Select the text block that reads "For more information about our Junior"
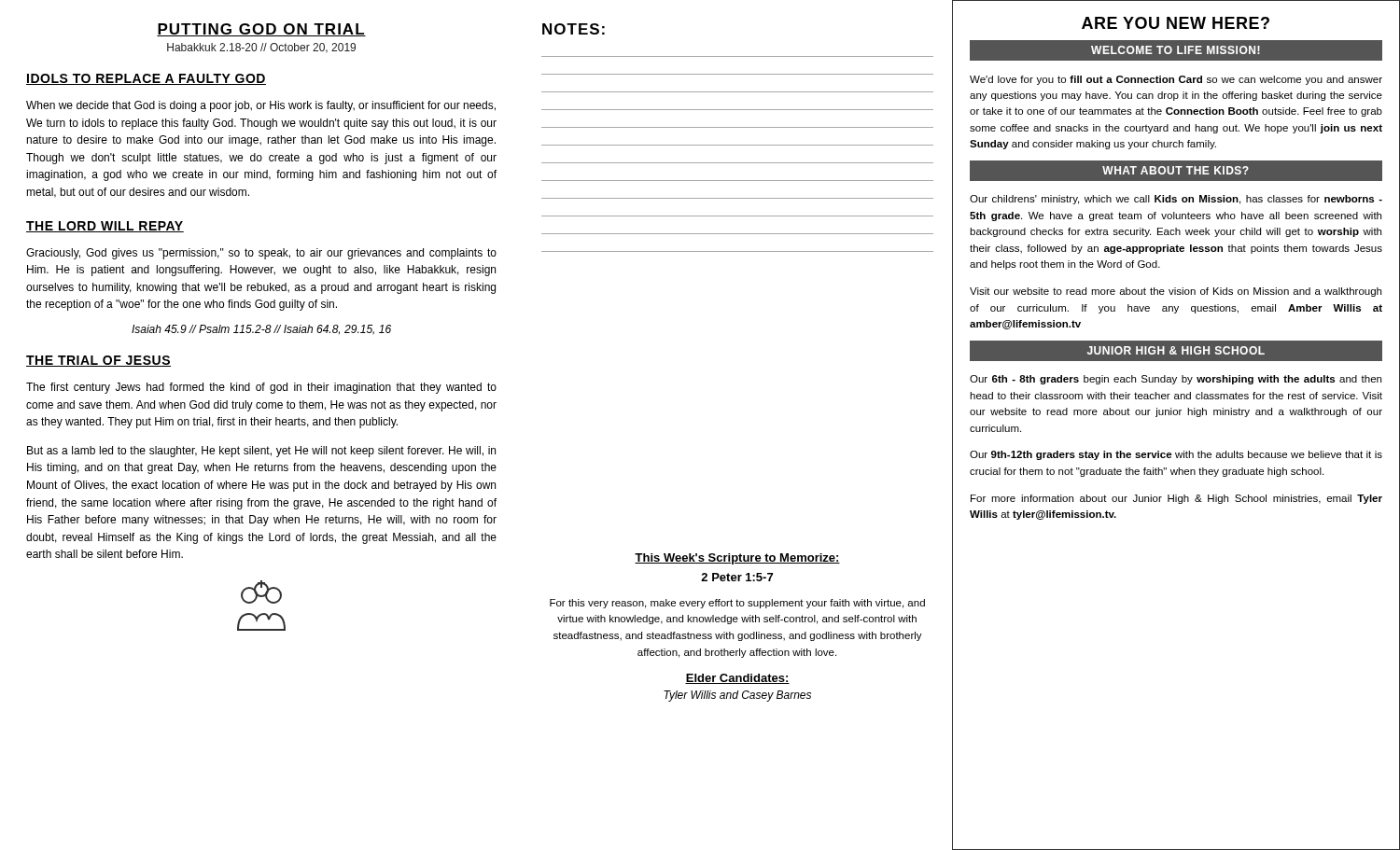 (1176, 507)
